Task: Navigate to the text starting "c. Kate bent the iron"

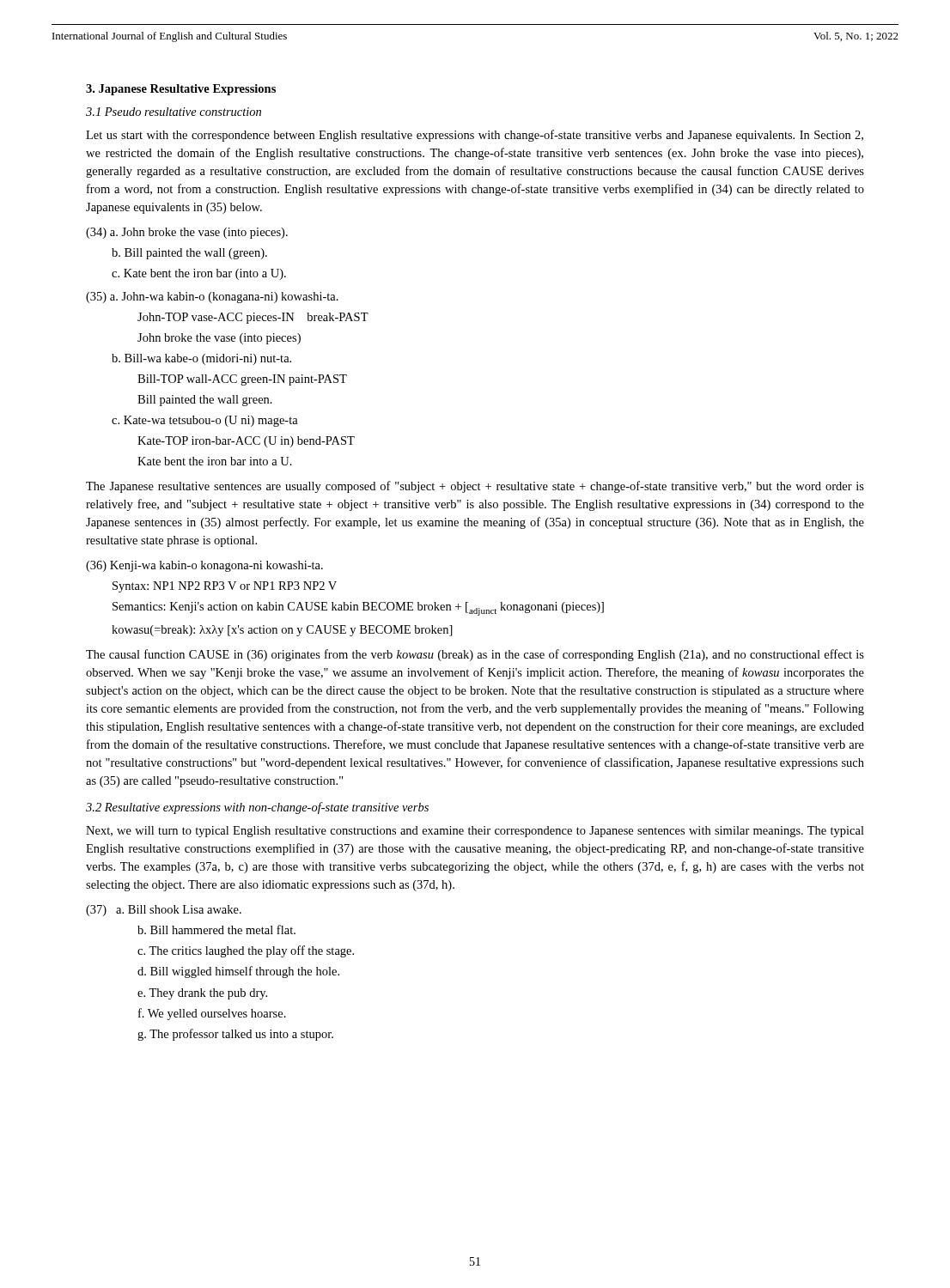Action: point(199,273)
